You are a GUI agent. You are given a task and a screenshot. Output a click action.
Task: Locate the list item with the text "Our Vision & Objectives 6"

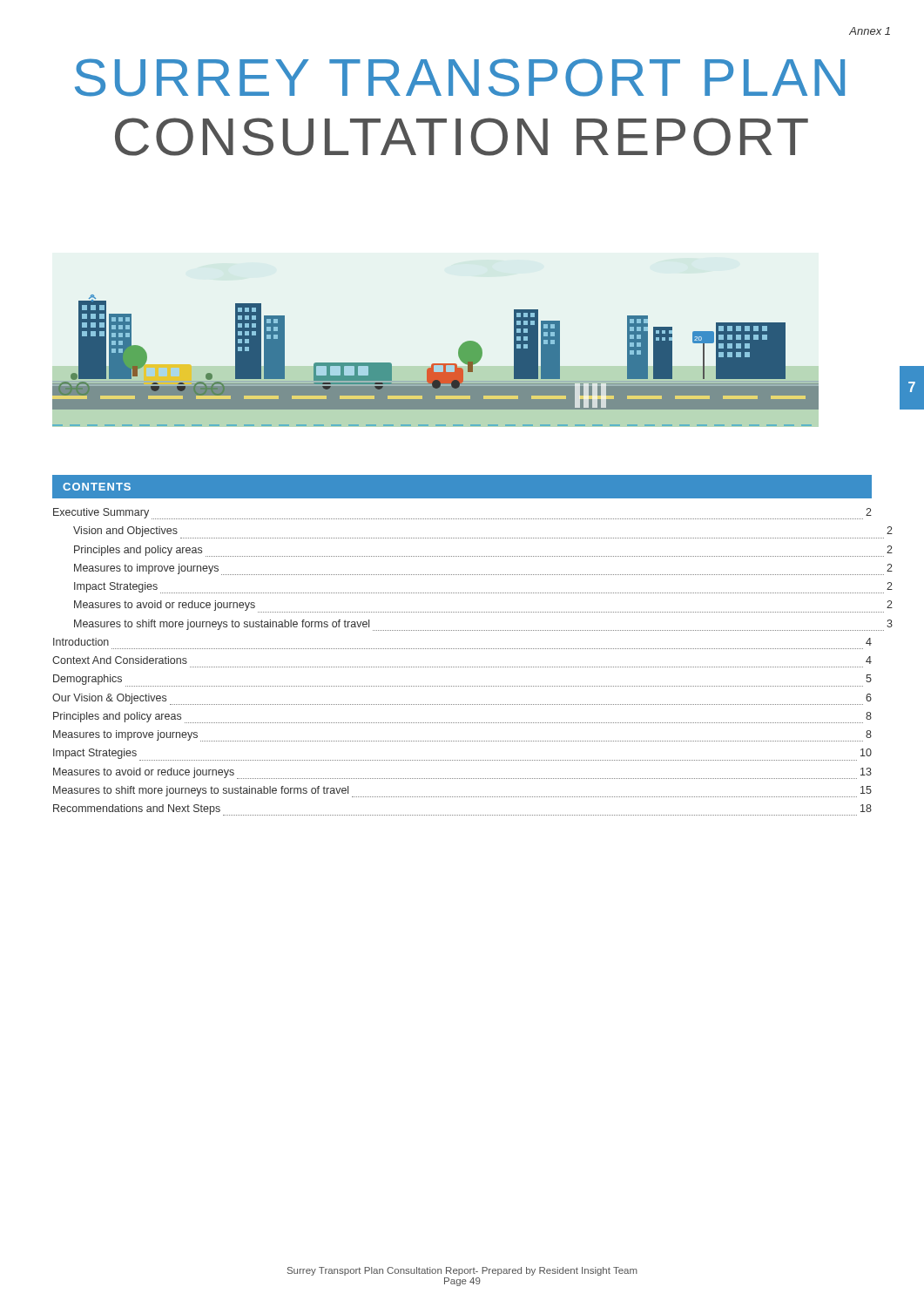pyautogui.click(x=462, y=698)
